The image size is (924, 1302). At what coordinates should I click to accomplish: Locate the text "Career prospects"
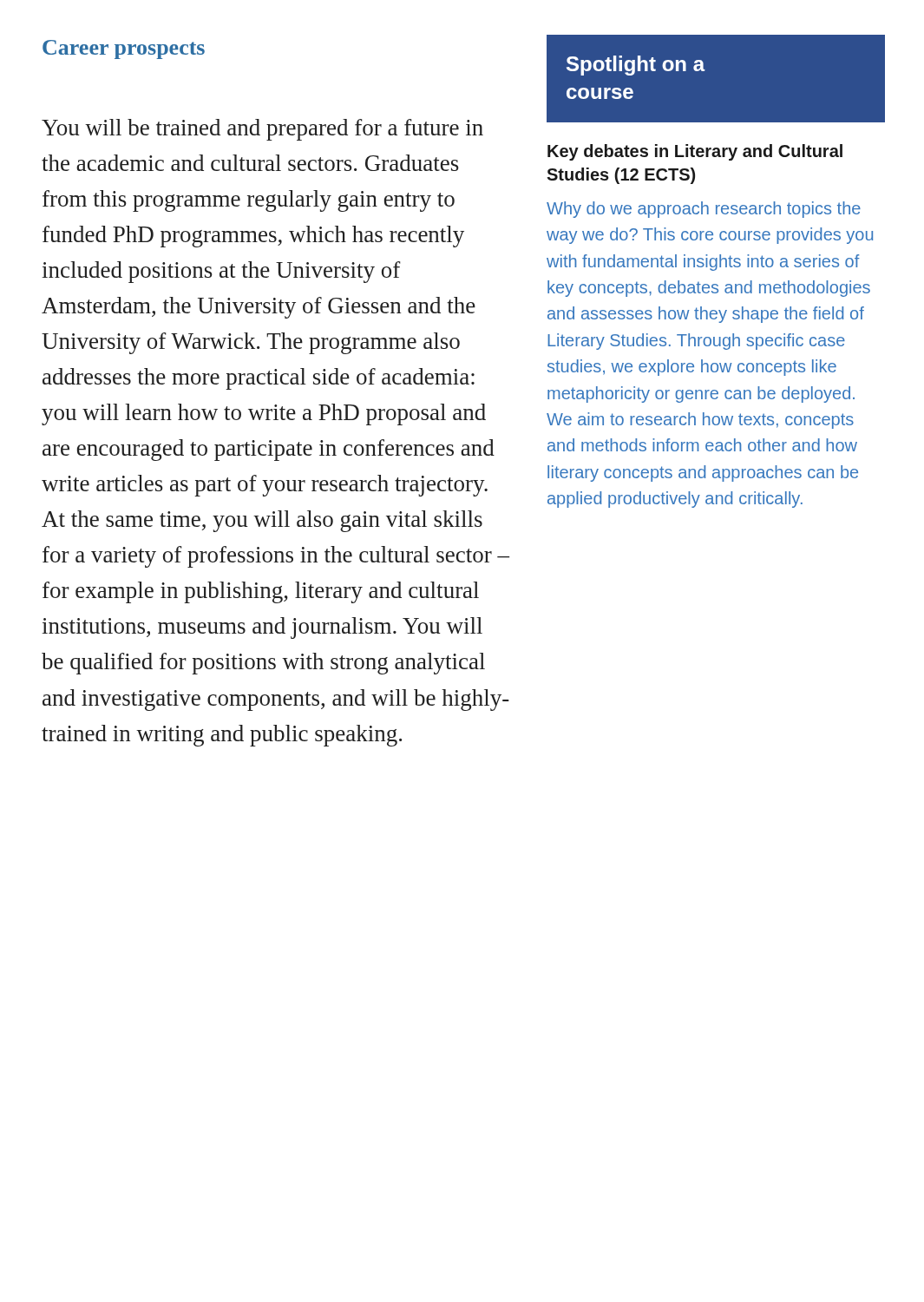tap(123, 48)
